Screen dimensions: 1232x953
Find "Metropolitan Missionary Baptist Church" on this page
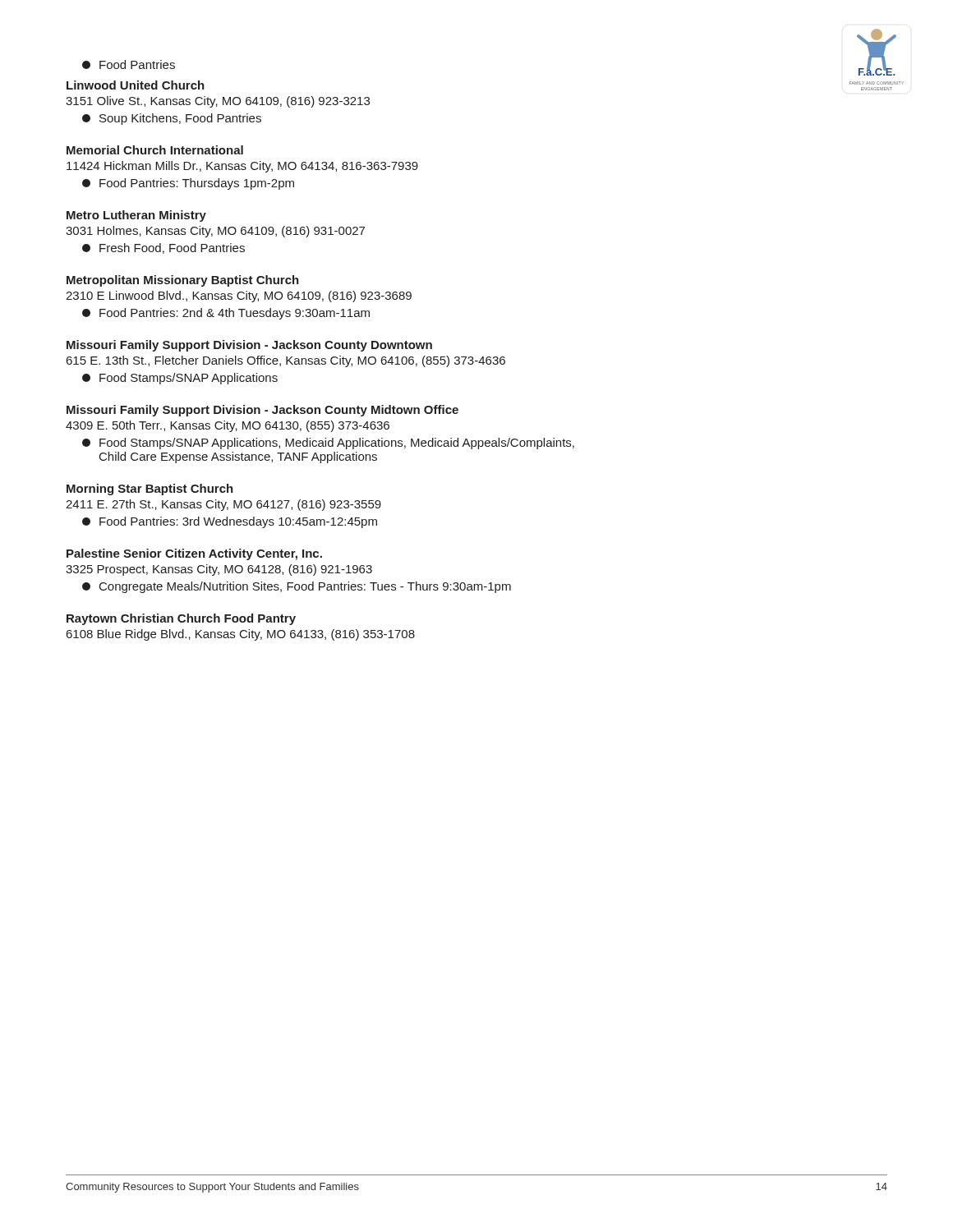pos(182,280)
